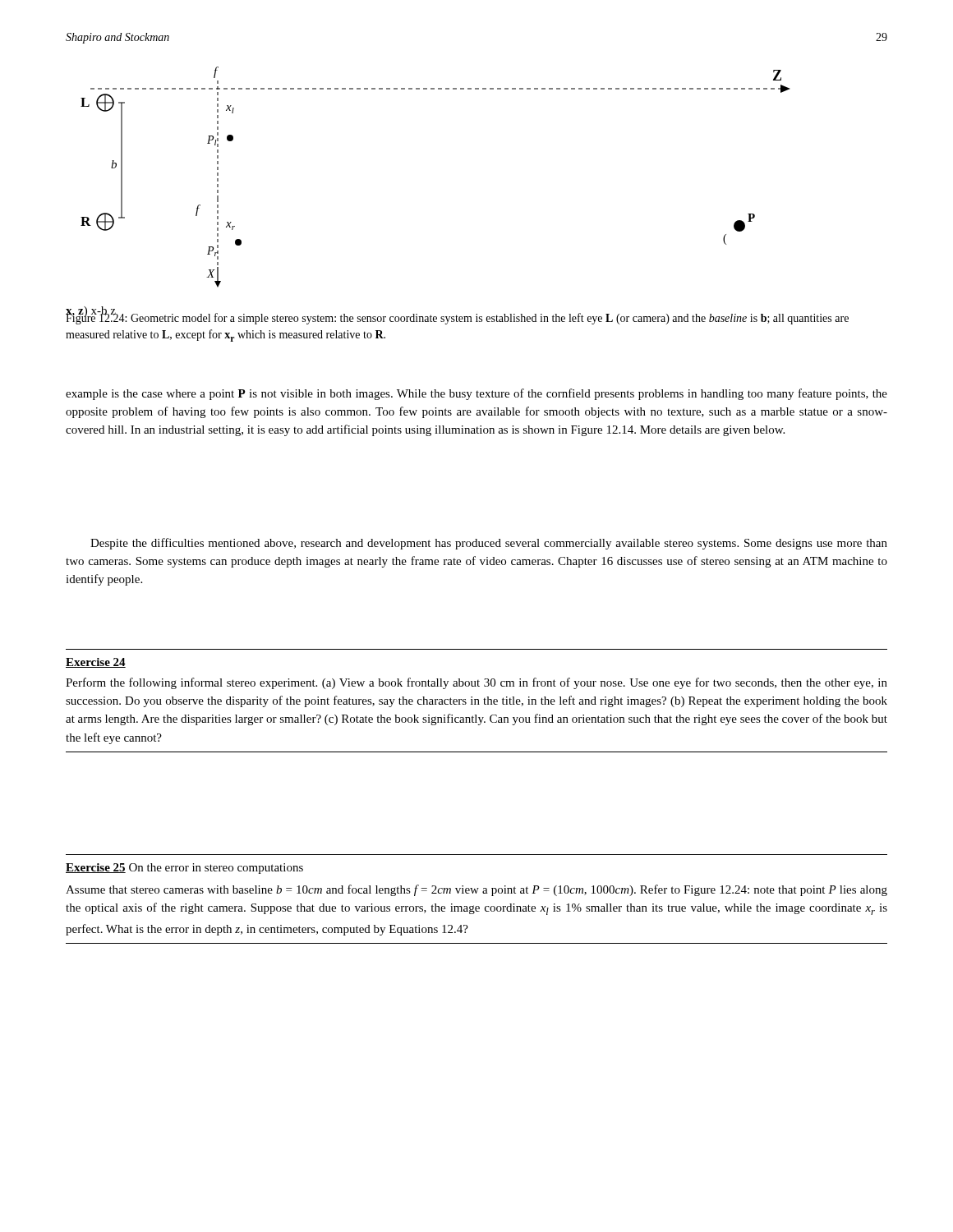The image size is (953, 1232).
Task: Click the passage that begins "Despite the difficulties mentioned above, research and development"
Action: point(476,561)
